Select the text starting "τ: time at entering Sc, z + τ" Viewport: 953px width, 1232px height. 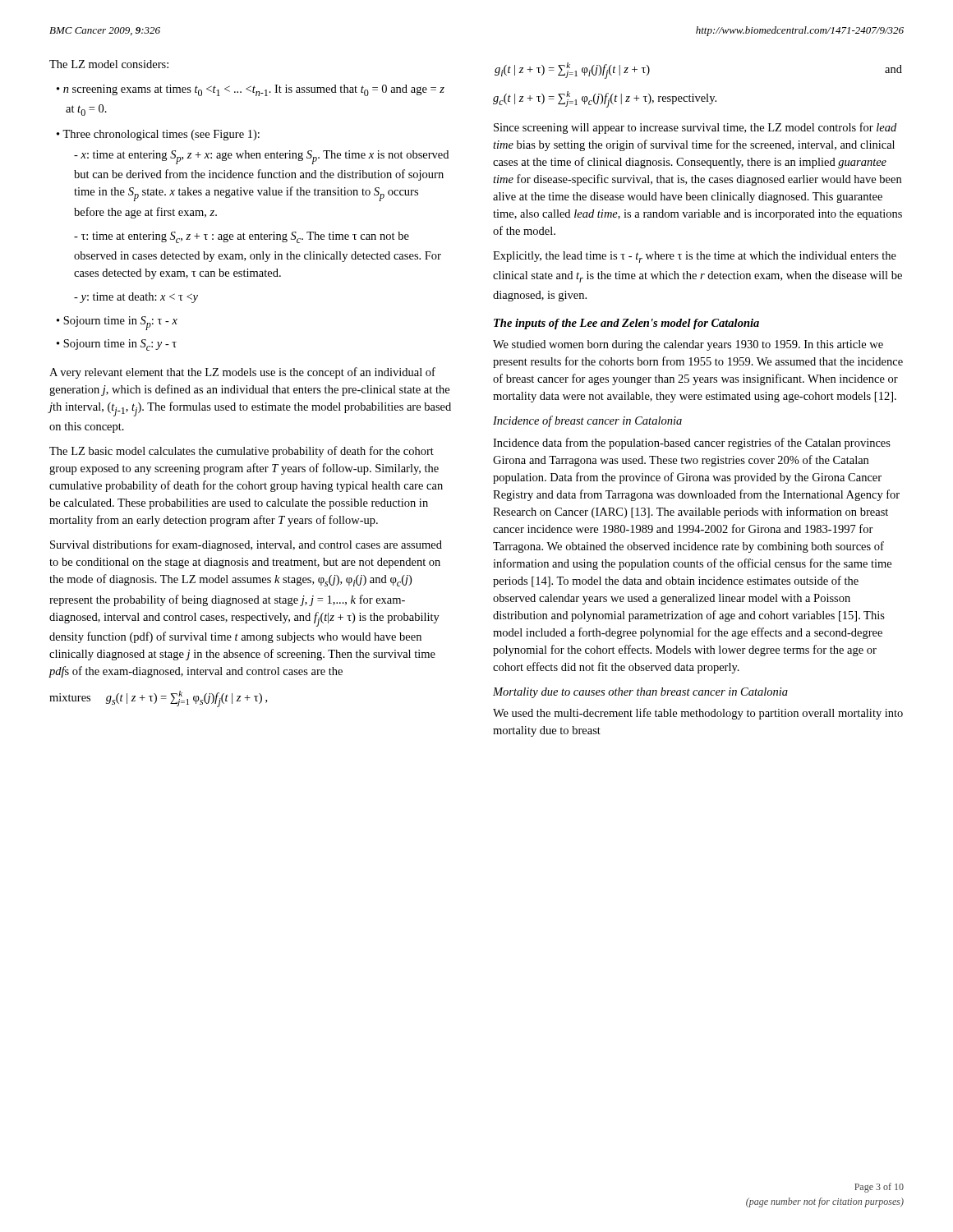258,254
